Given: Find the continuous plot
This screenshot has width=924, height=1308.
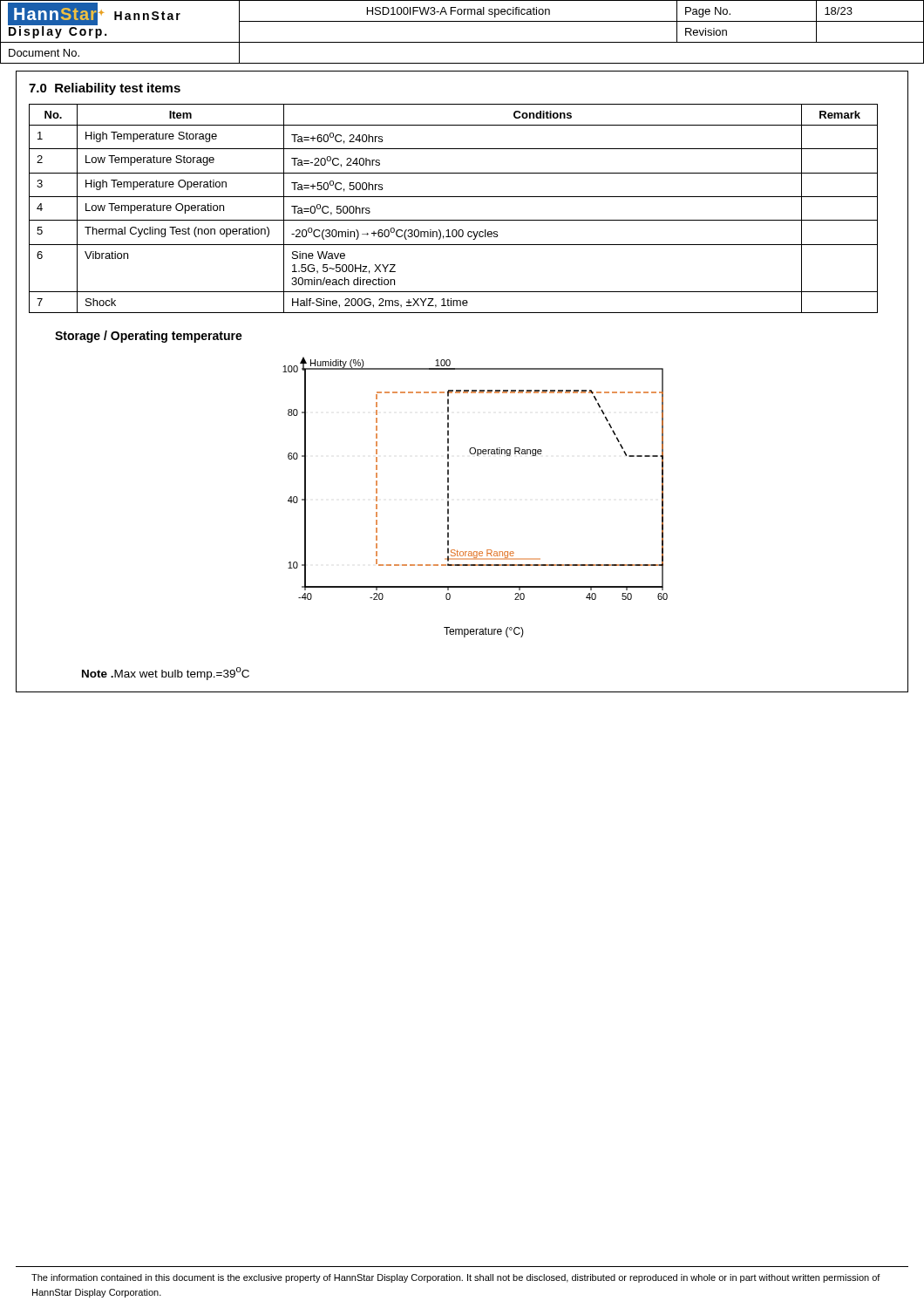Looking at the screenshot, I should point(462,499).
